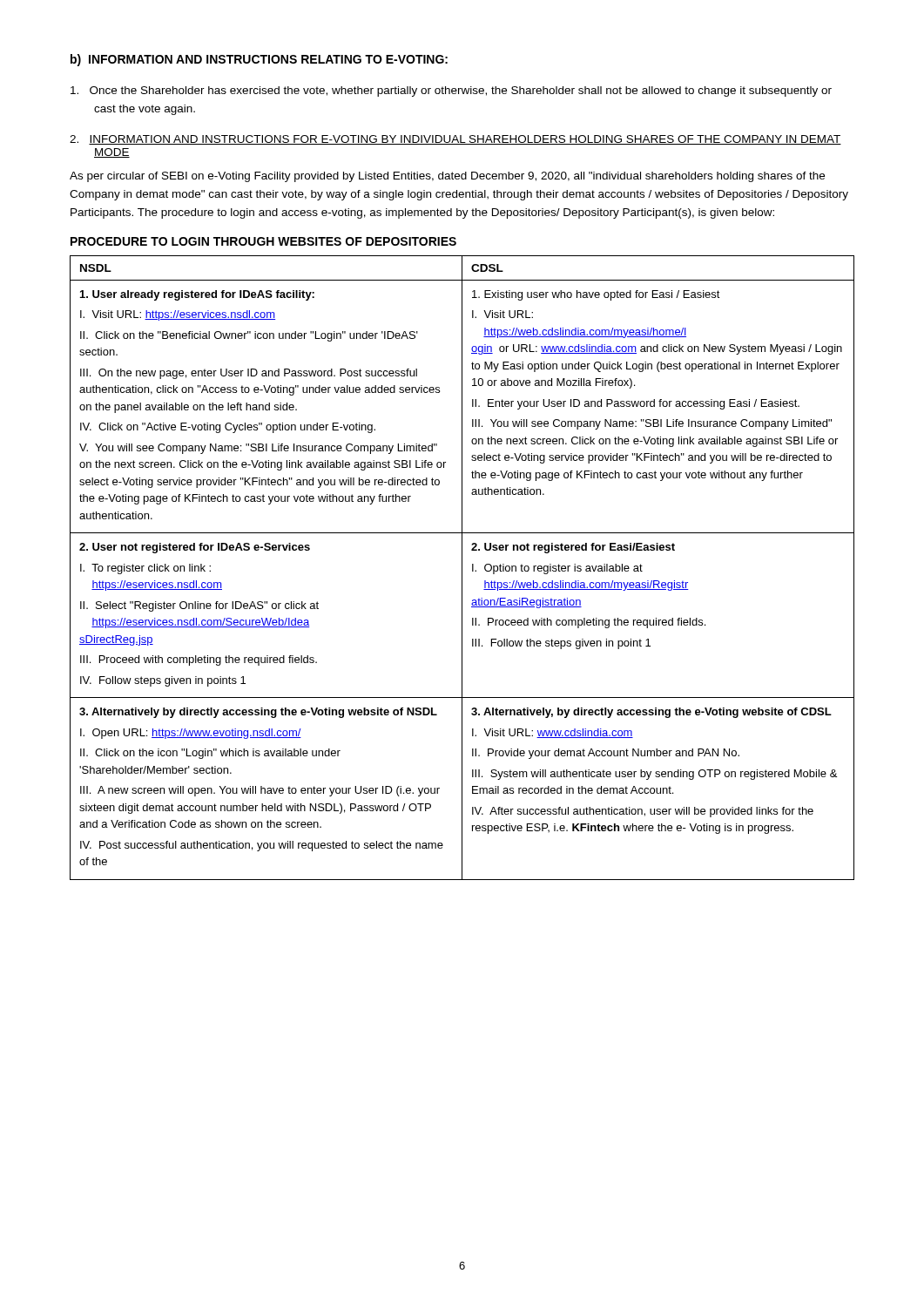
Task: Point to the block beginning "As per circular of SEBI"
Action: pyautogui.click(x=459, y=194)
